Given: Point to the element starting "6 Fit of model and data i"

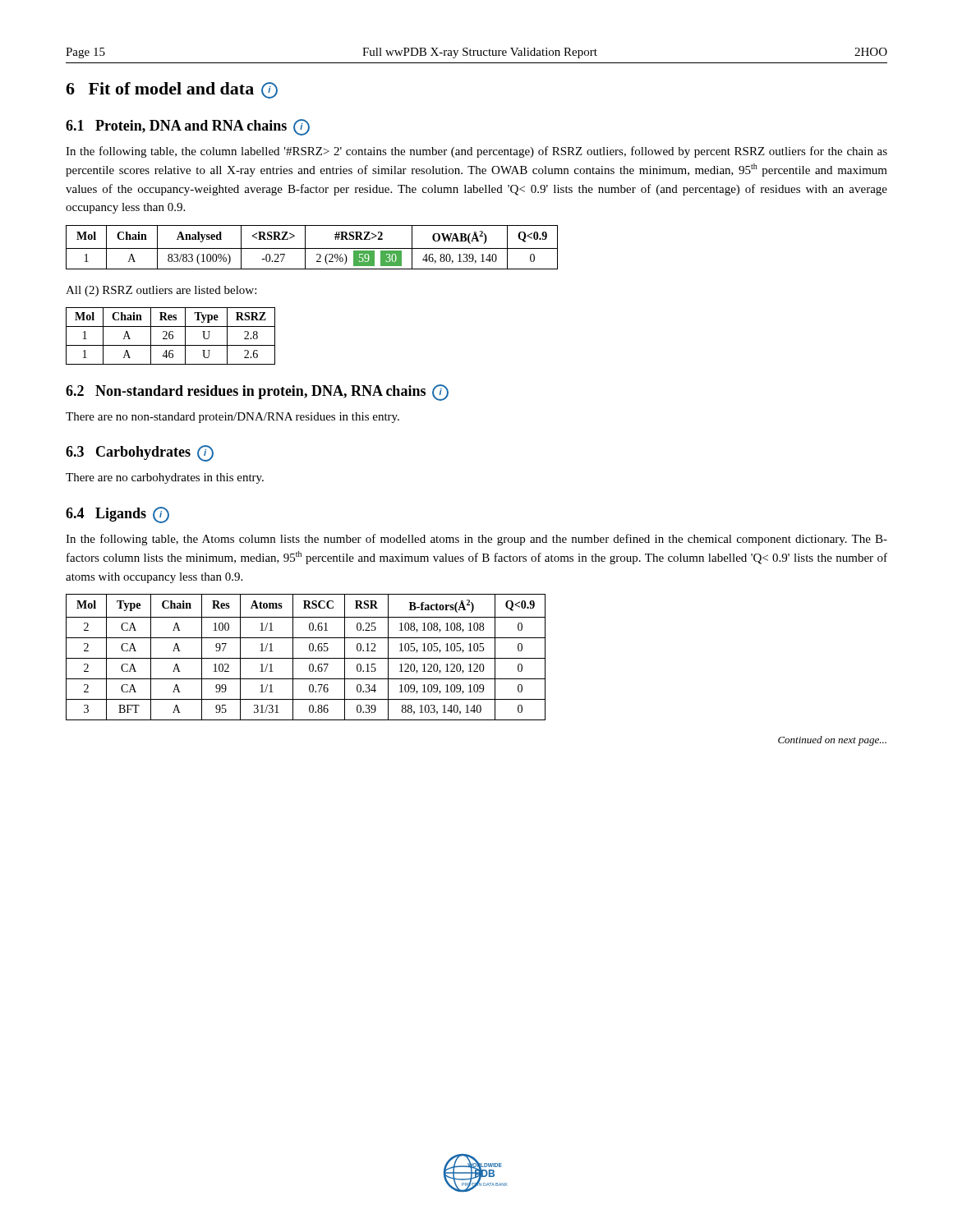Looking at the screenshot, I should tap(172, 90).
